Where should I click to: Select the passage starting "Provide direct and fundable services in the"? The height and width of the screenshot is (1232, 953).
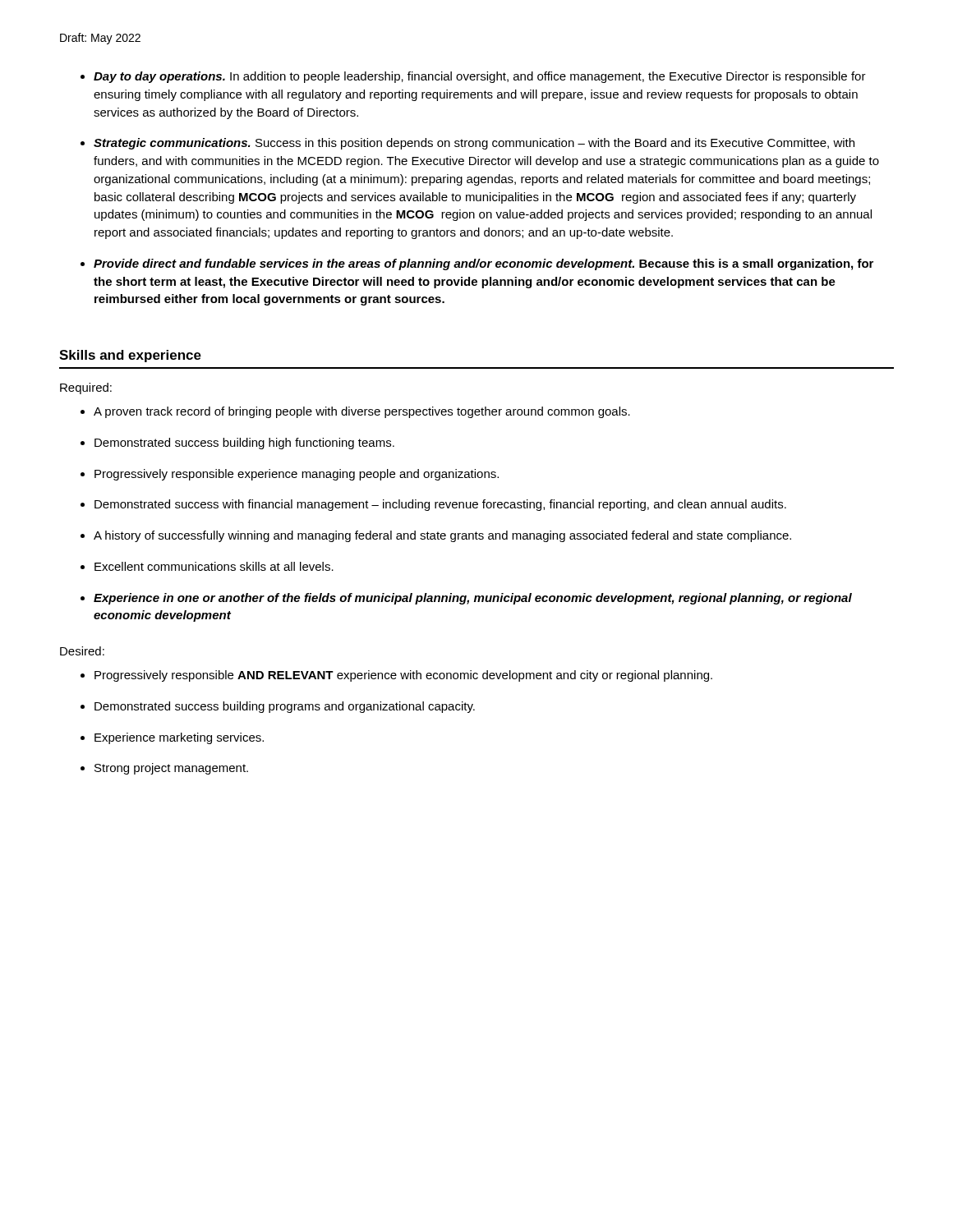(484, 281)
